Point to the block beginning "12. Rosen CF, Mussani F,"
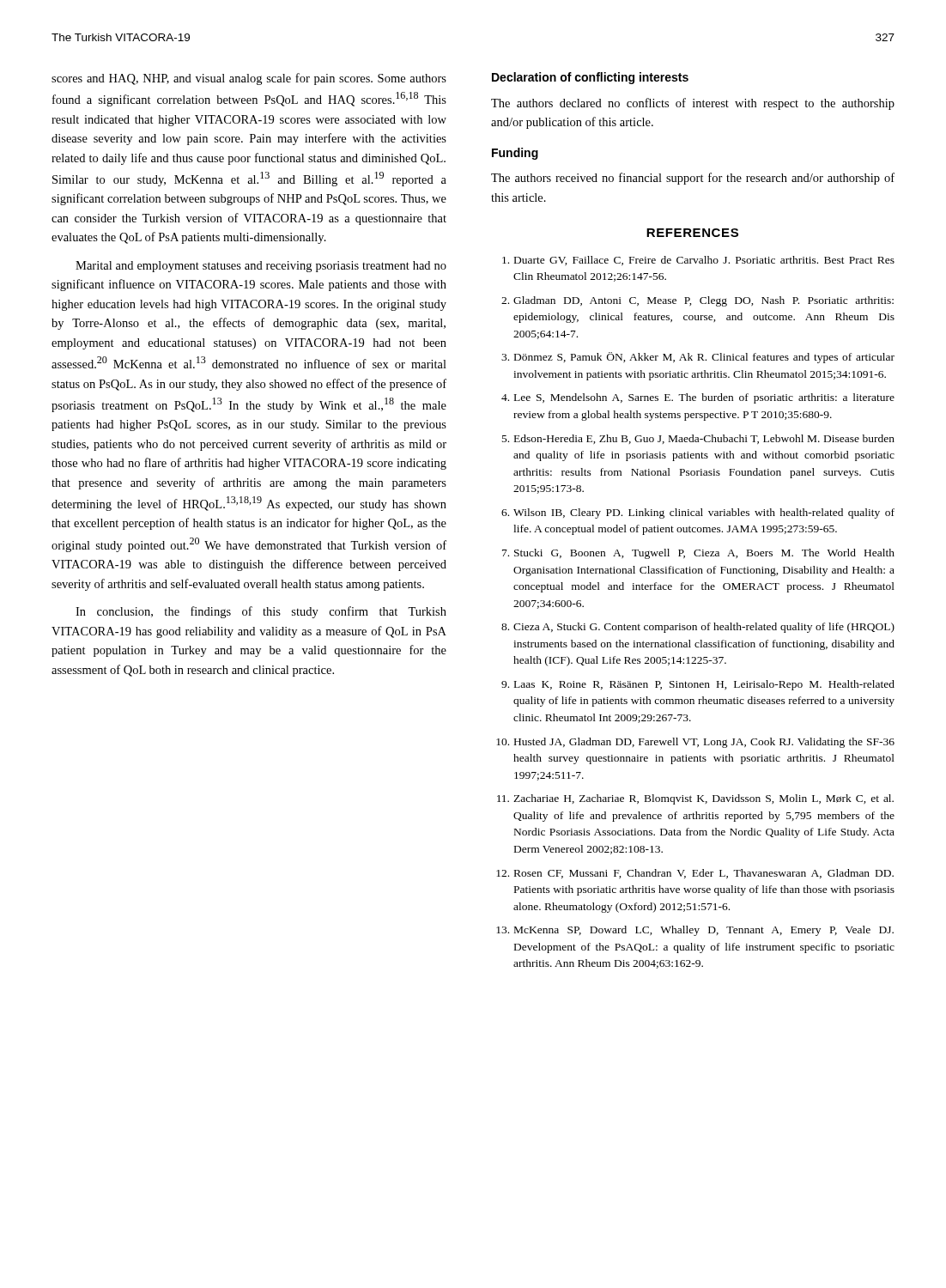This screenshot has width=946, height=1288. 693,889
